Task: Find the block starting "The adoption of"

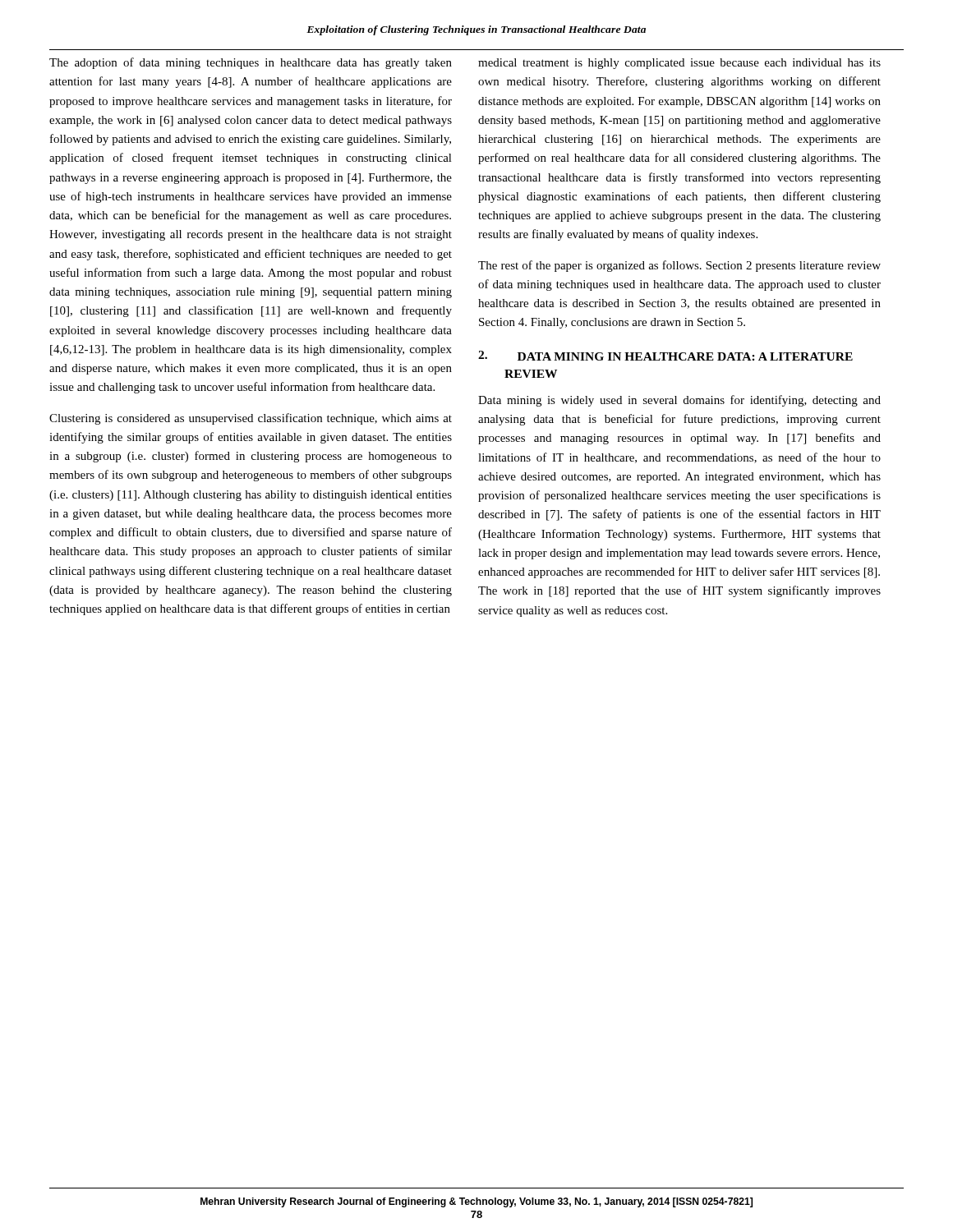Action: click(251, 225)
